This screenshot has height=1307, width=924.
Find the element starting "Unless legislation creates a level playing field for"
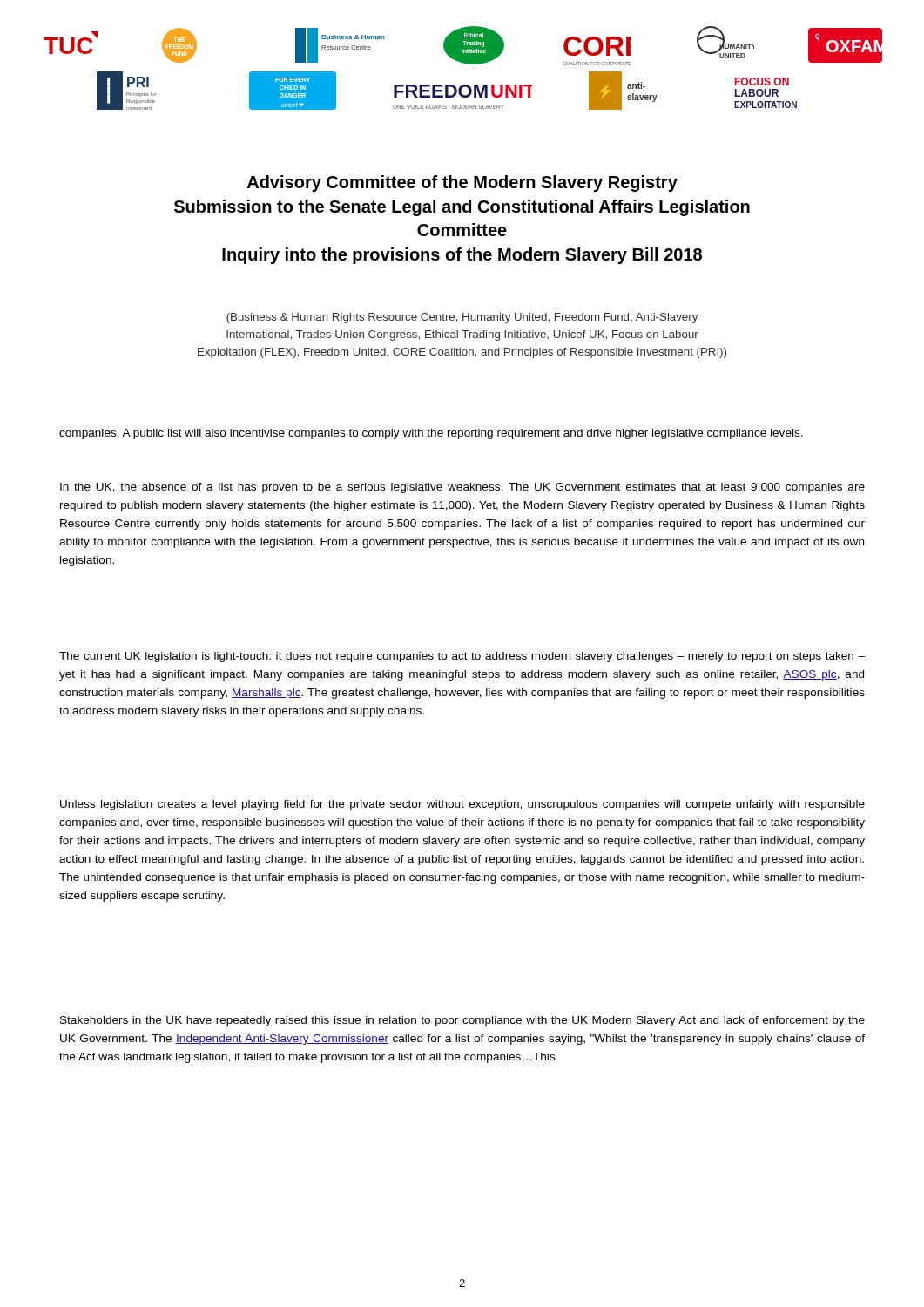[462, 850]
